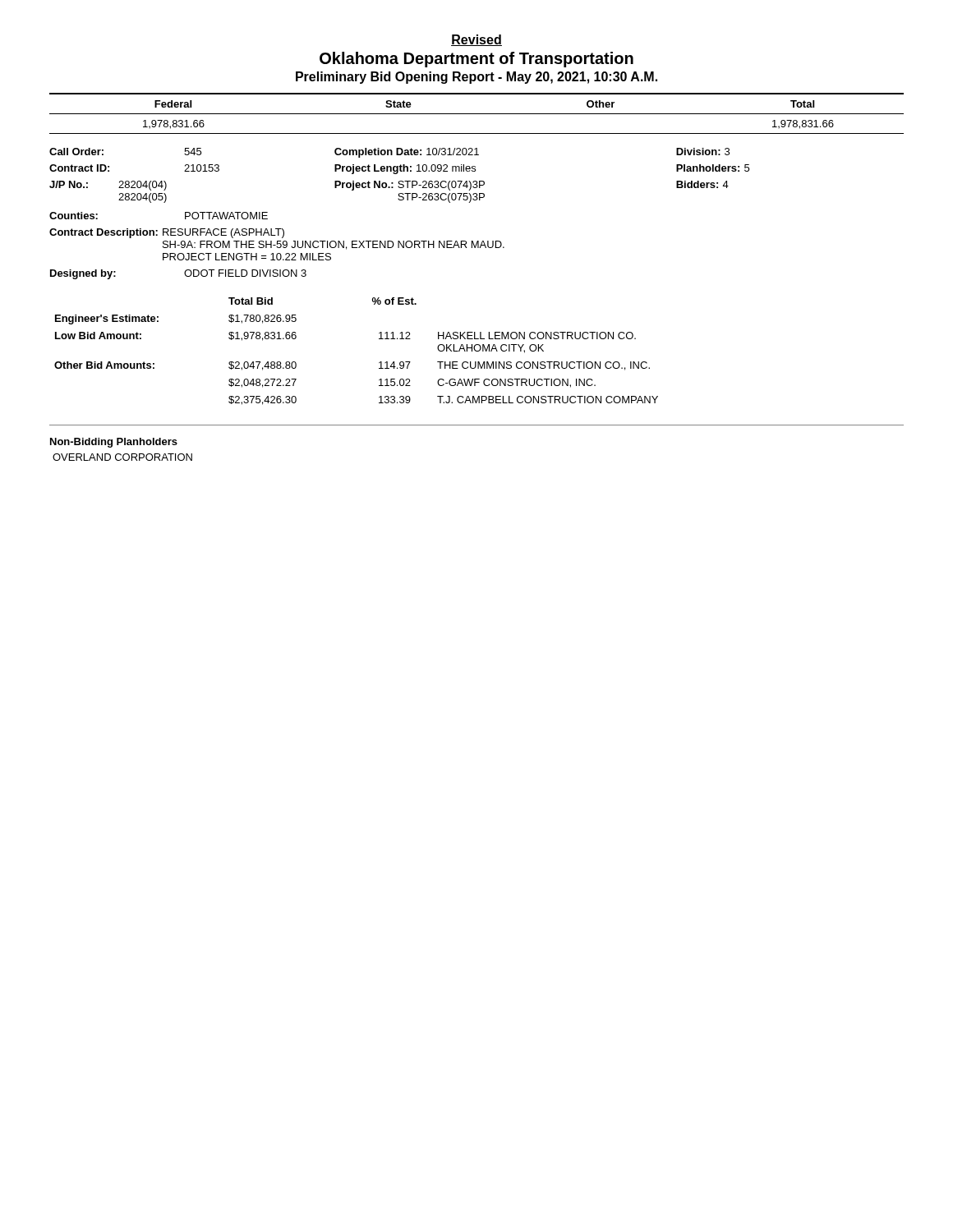Click the title that begins "Revised Oklahoma Department of Transportation"
The image size is (953, 1232).
coord(476,59)
